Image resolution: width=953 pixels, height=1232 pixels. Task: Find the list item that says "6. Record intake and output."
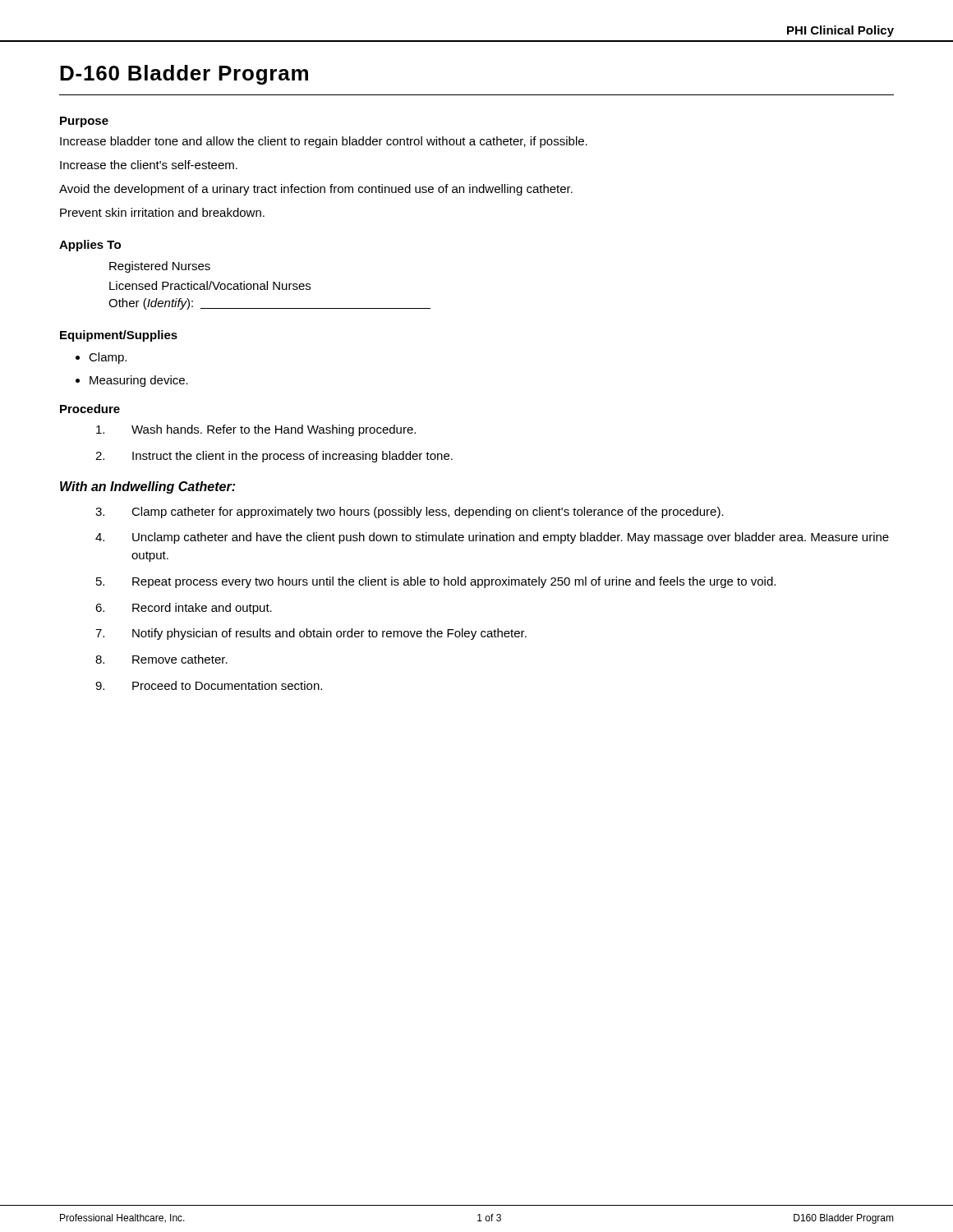coord(184,609)
